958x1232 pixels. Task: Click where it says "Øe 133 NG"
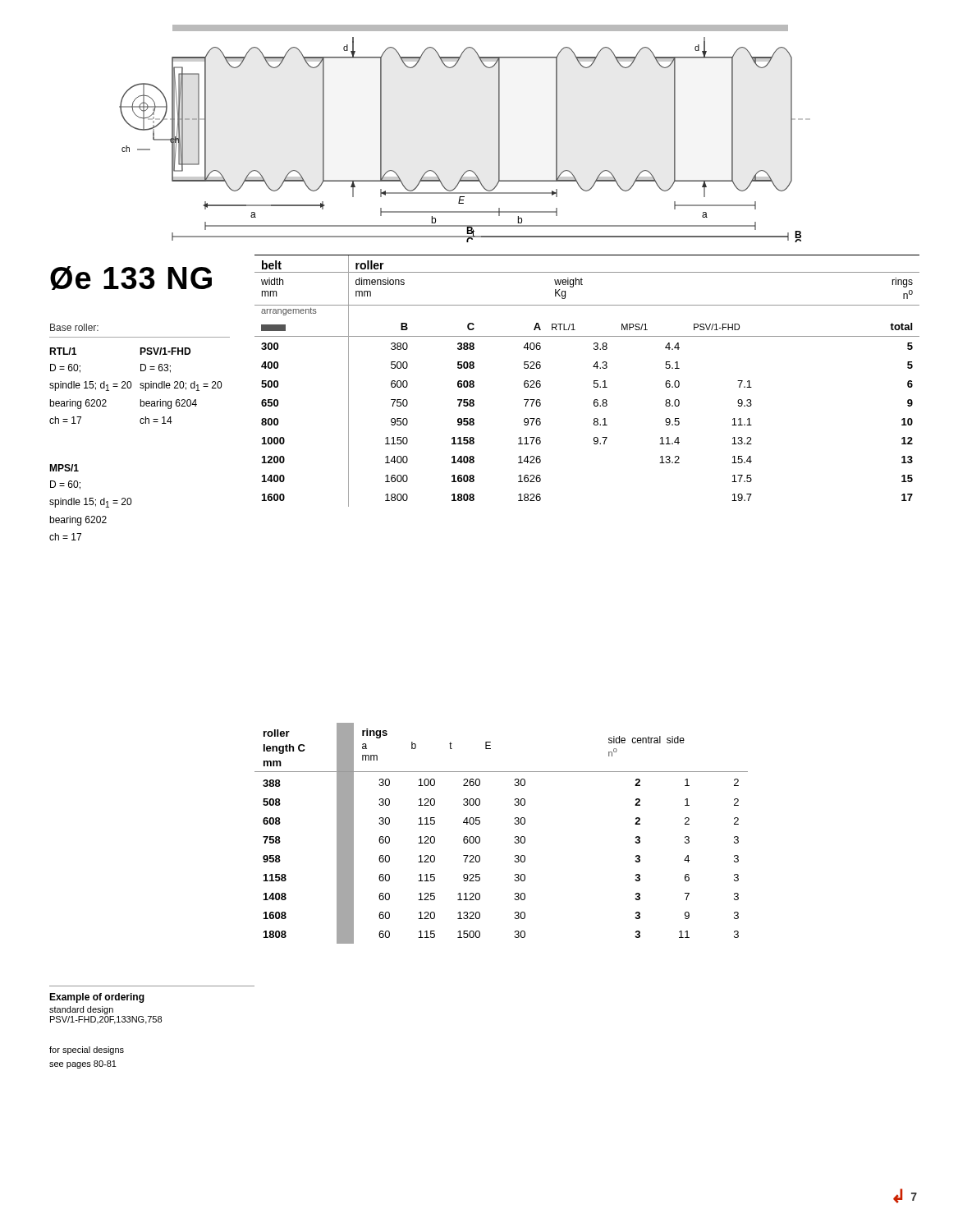click(x=132, y=278)
